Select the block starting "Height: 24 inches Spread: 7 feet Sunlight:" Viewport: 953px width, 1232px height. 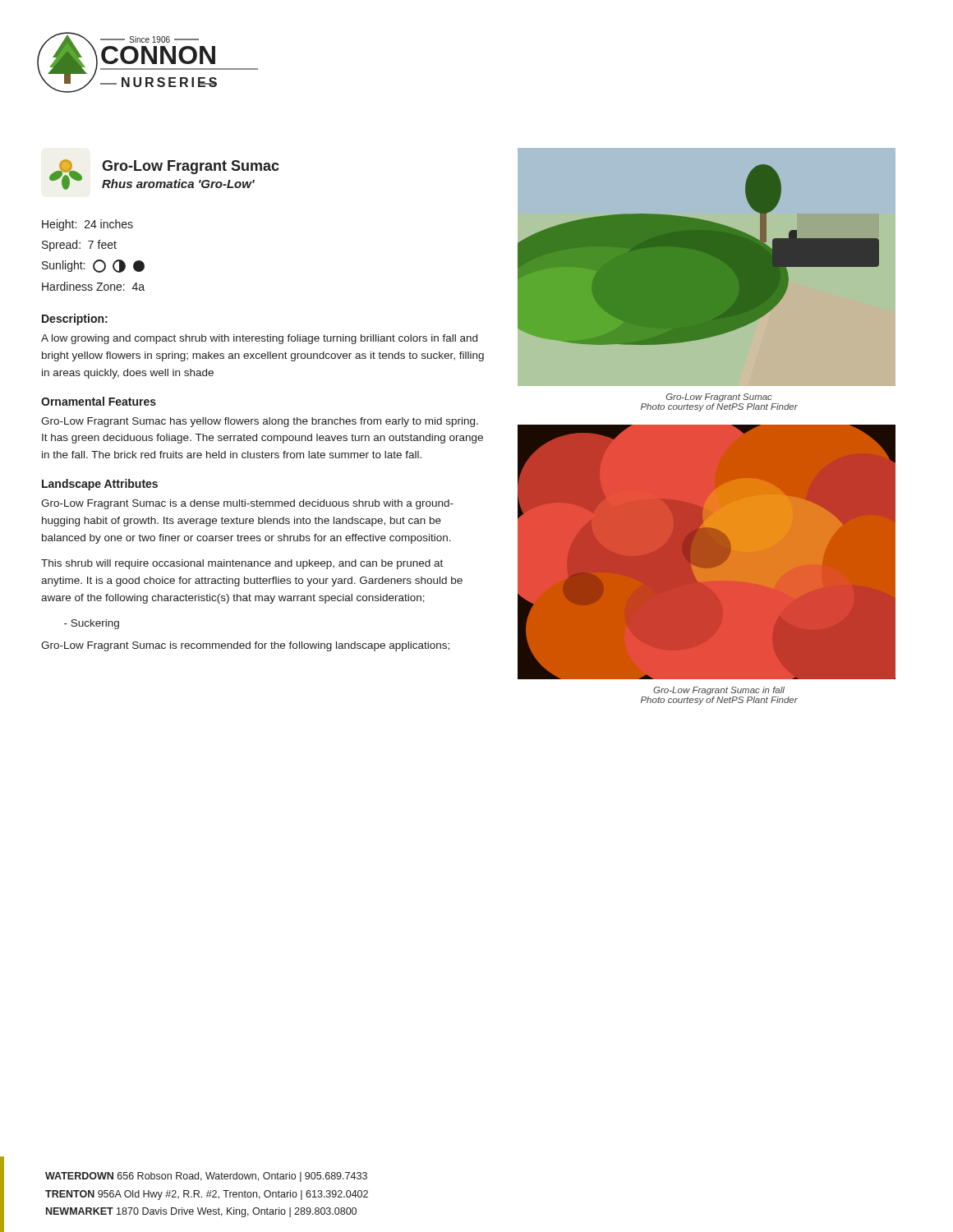click(87, 225)
